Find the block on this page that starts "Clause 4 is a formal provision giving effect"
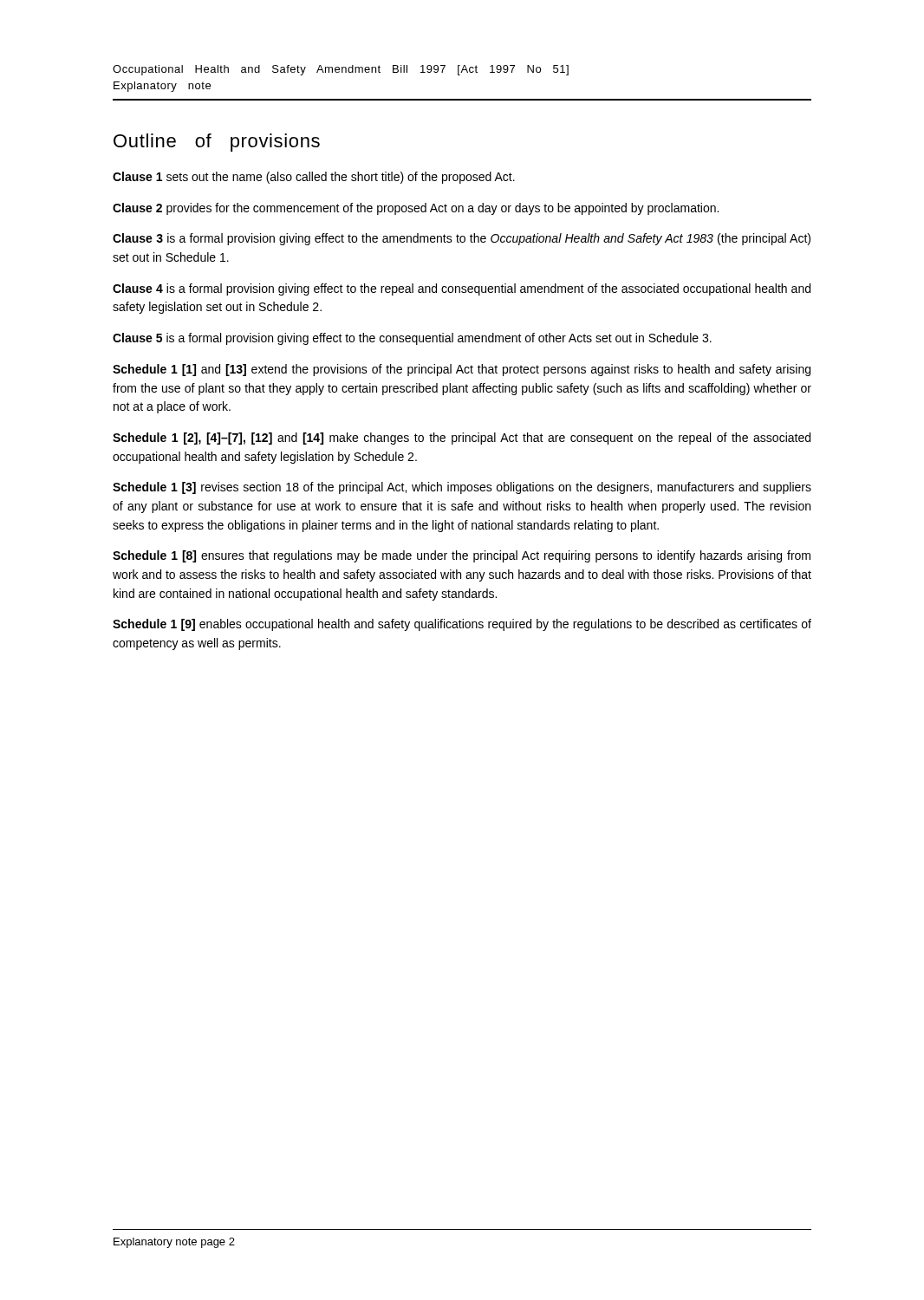The width and height of the screenshot is (924, 1300). (x=462, y=298)
